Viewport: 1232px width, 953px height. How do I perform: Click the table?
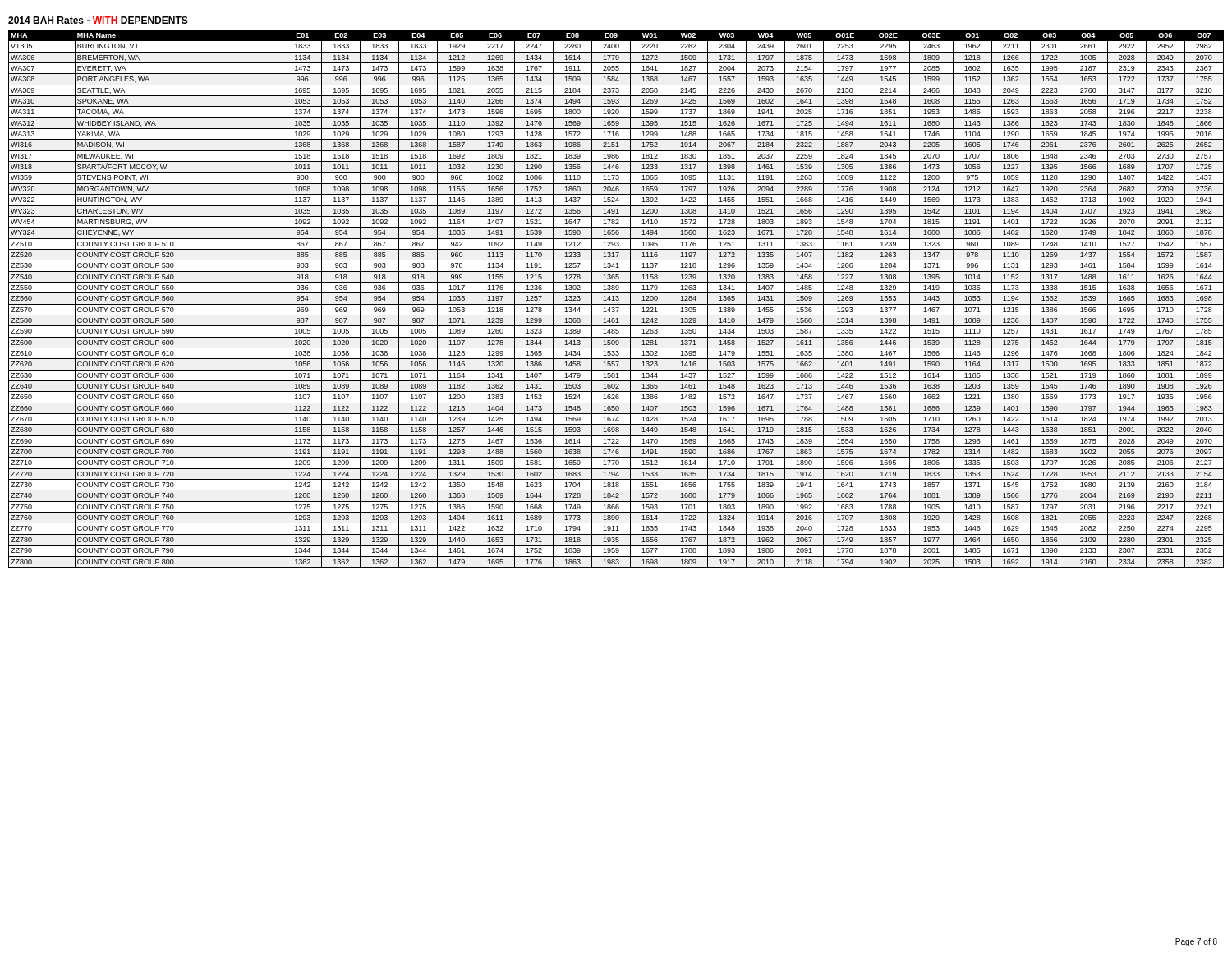coord(616,299)
